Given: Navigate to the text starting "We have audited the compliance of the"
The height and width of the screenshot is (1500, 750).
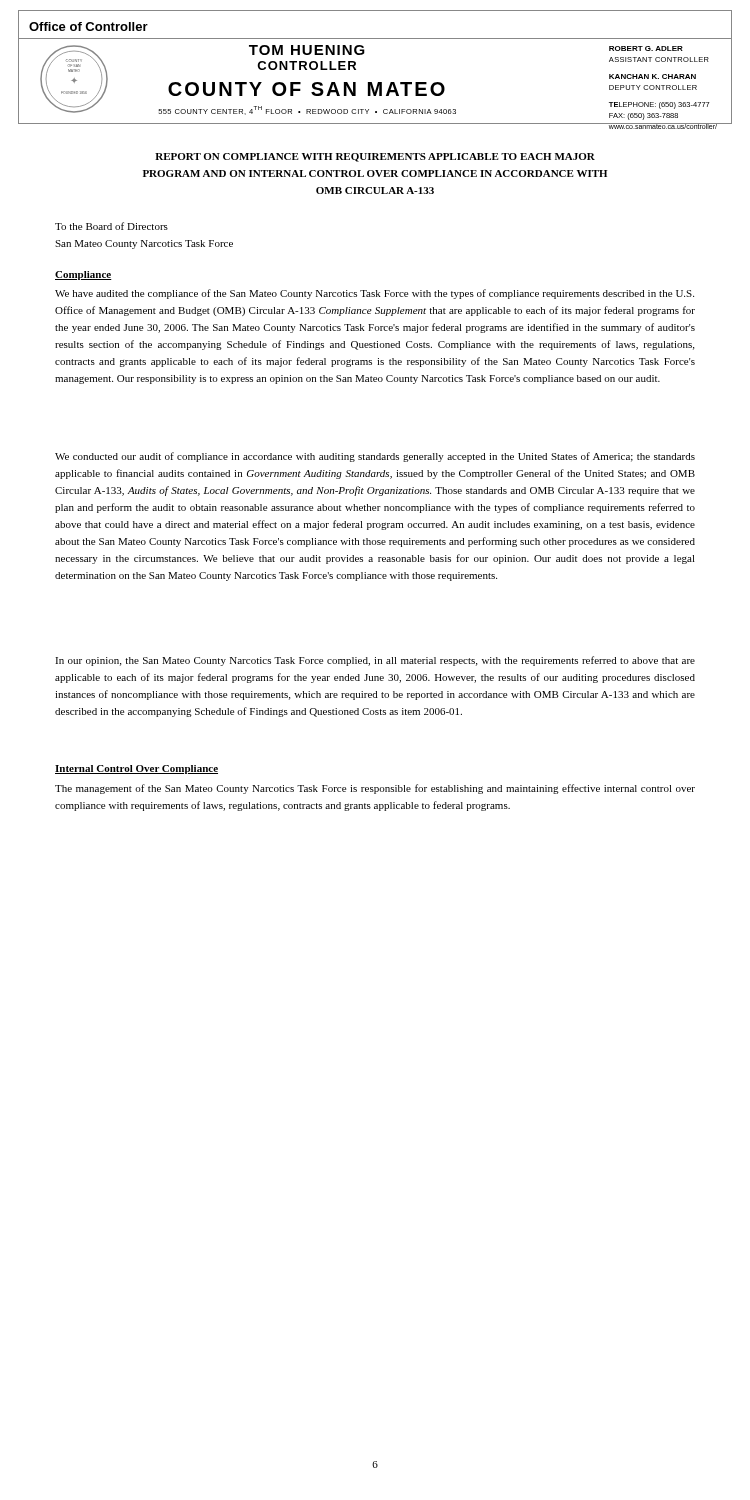Looking at the screenshot, I should tap(375, 336).
